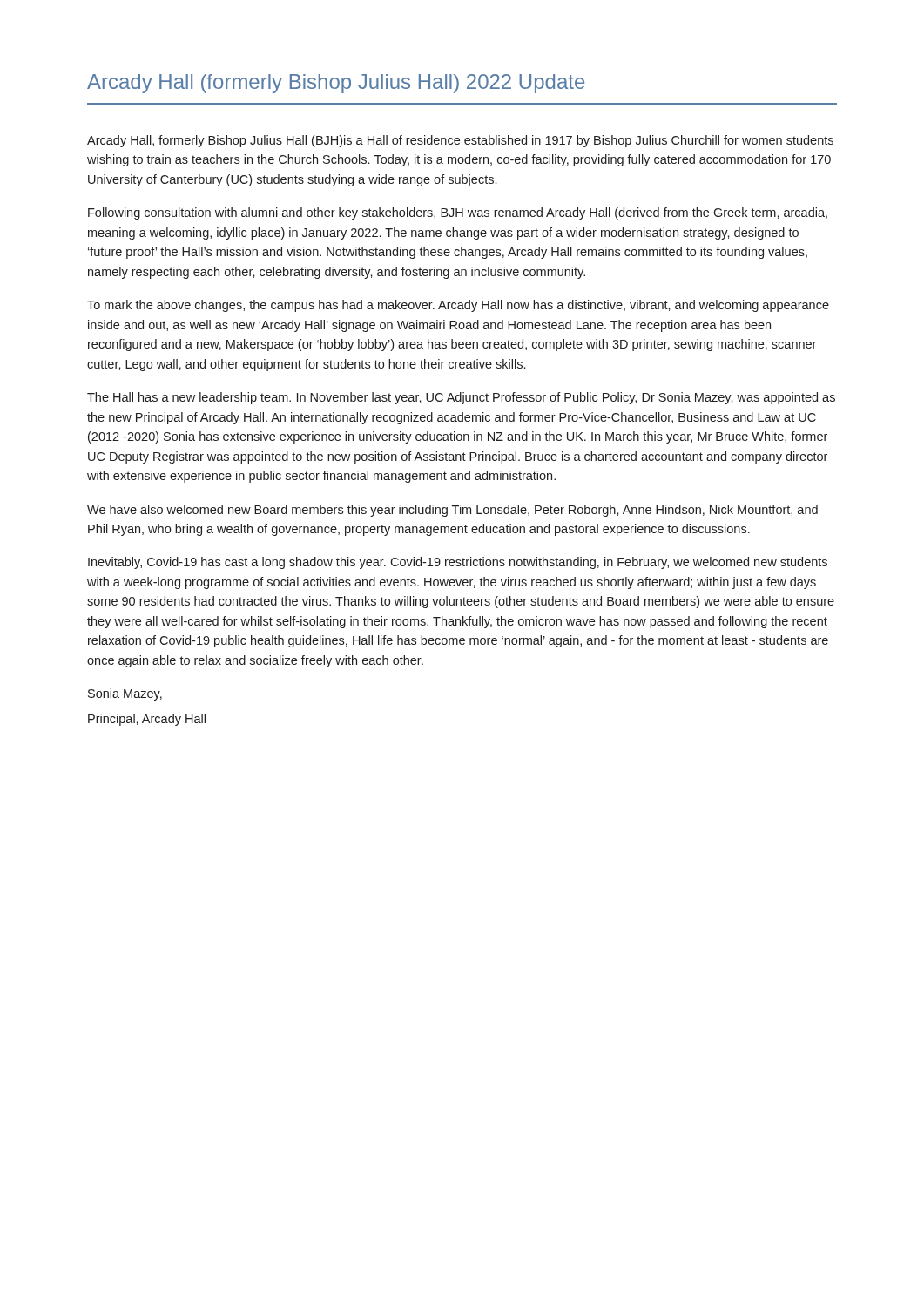Click on the title that says "Arcady Hall (formerly Bishop Julius"
This screenshot has width=924, height=1307.
(x=336, y=81)
